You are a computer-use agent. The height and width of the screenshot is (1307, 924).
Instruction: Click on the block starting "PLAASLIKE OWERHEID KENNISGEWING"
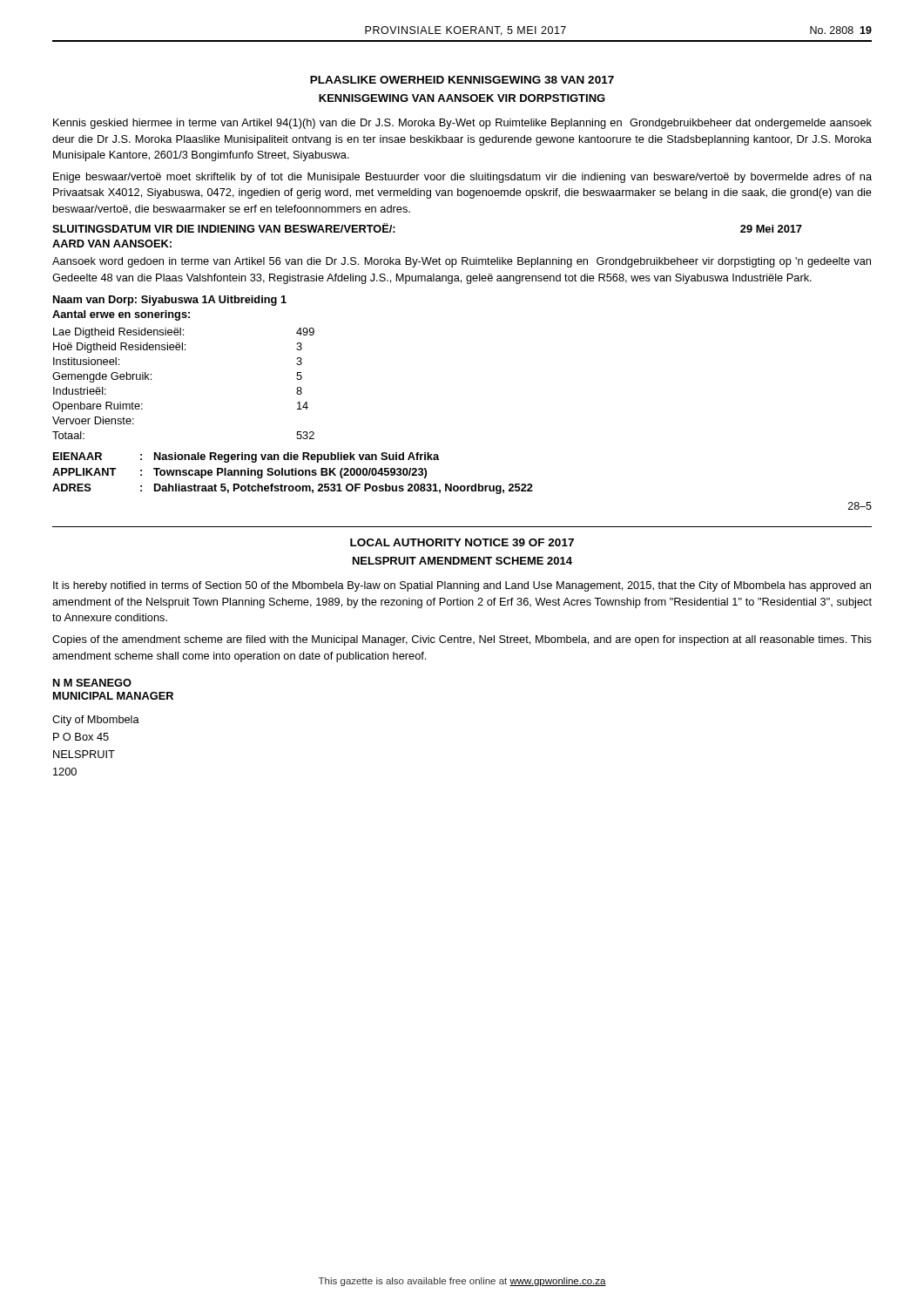click(462, 80)
